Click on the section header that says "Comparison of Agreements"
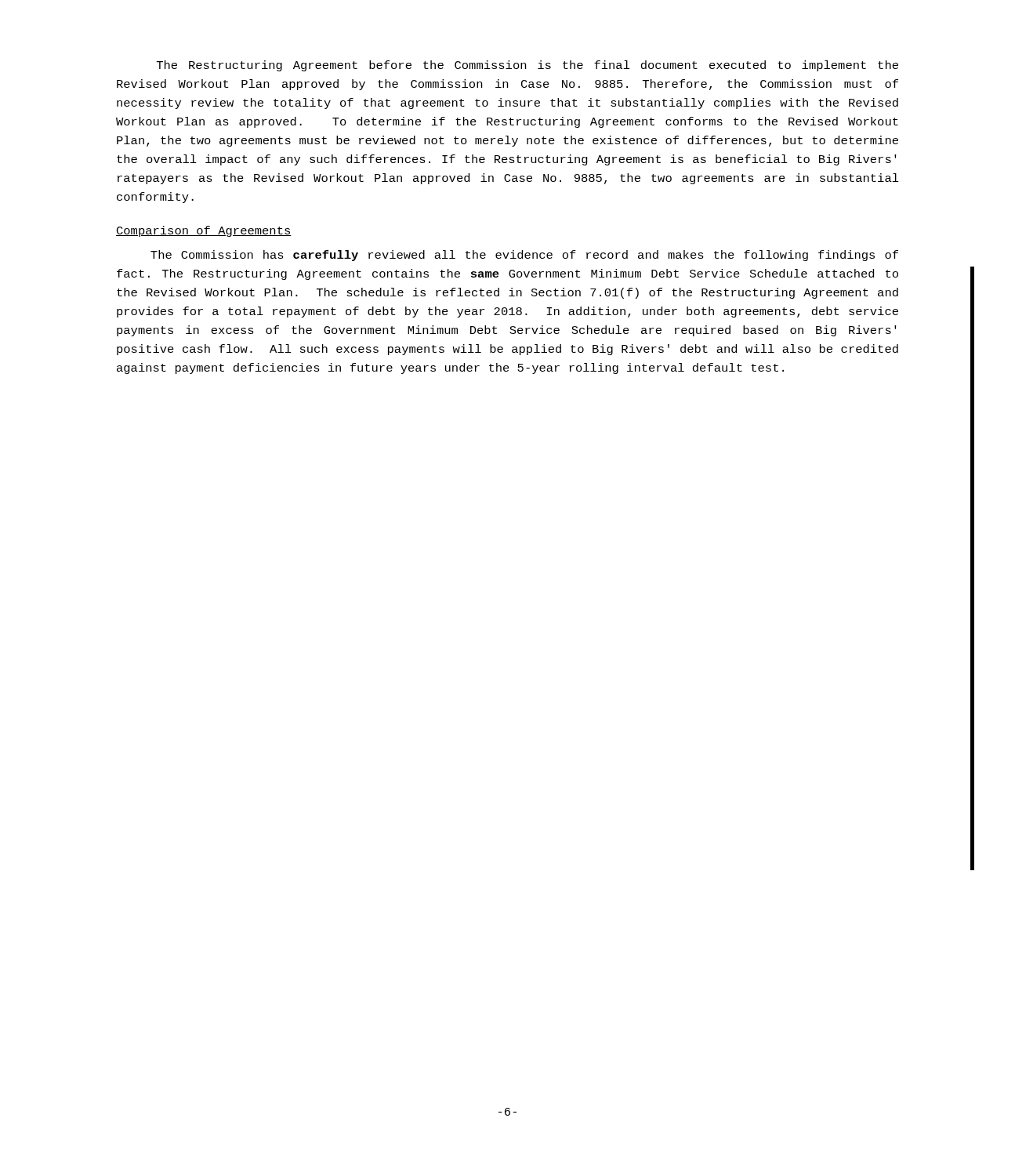 [x=204, y=231]
